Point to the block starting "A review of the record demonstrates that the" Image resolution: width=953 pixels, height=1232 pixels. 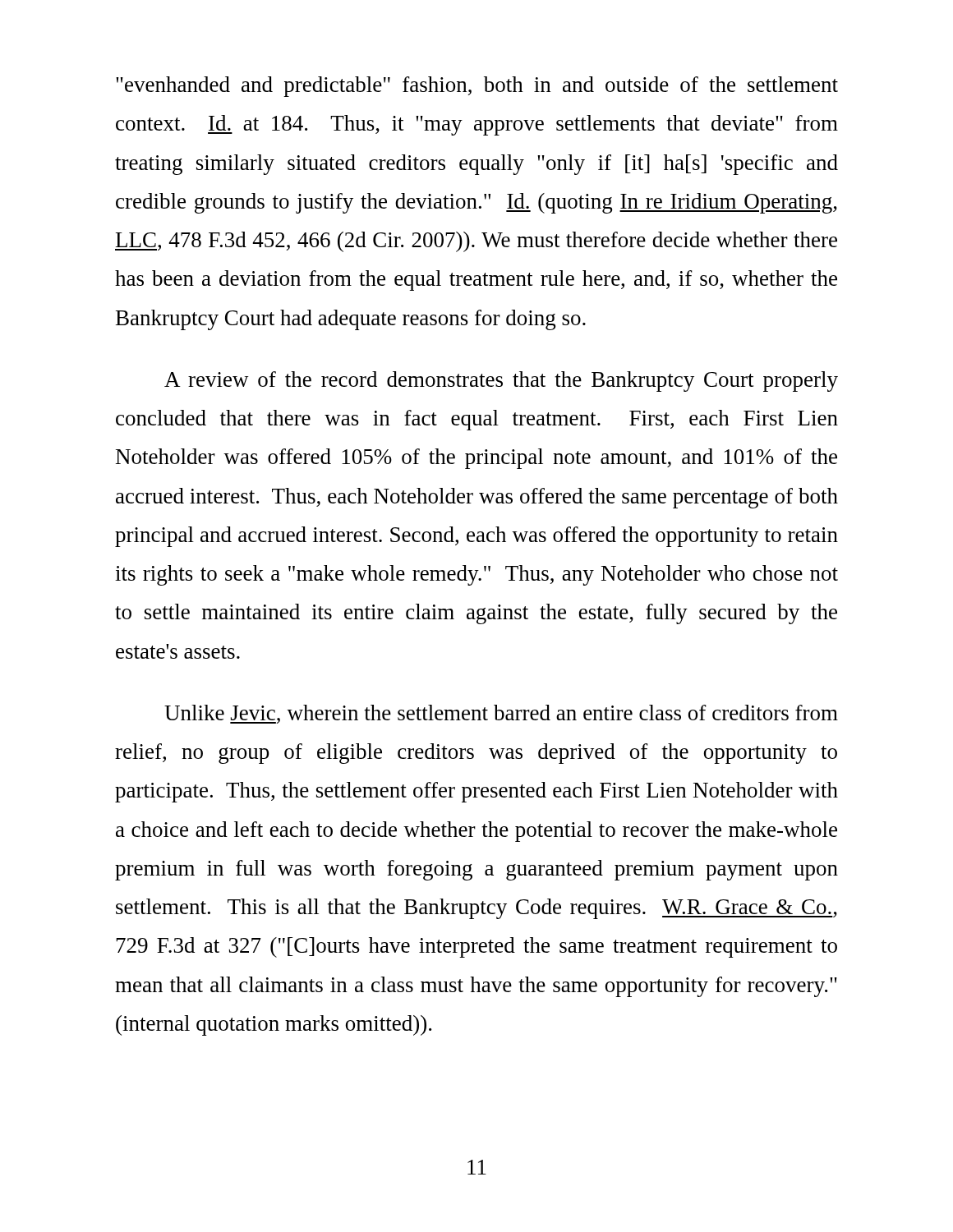pos(501,382)
